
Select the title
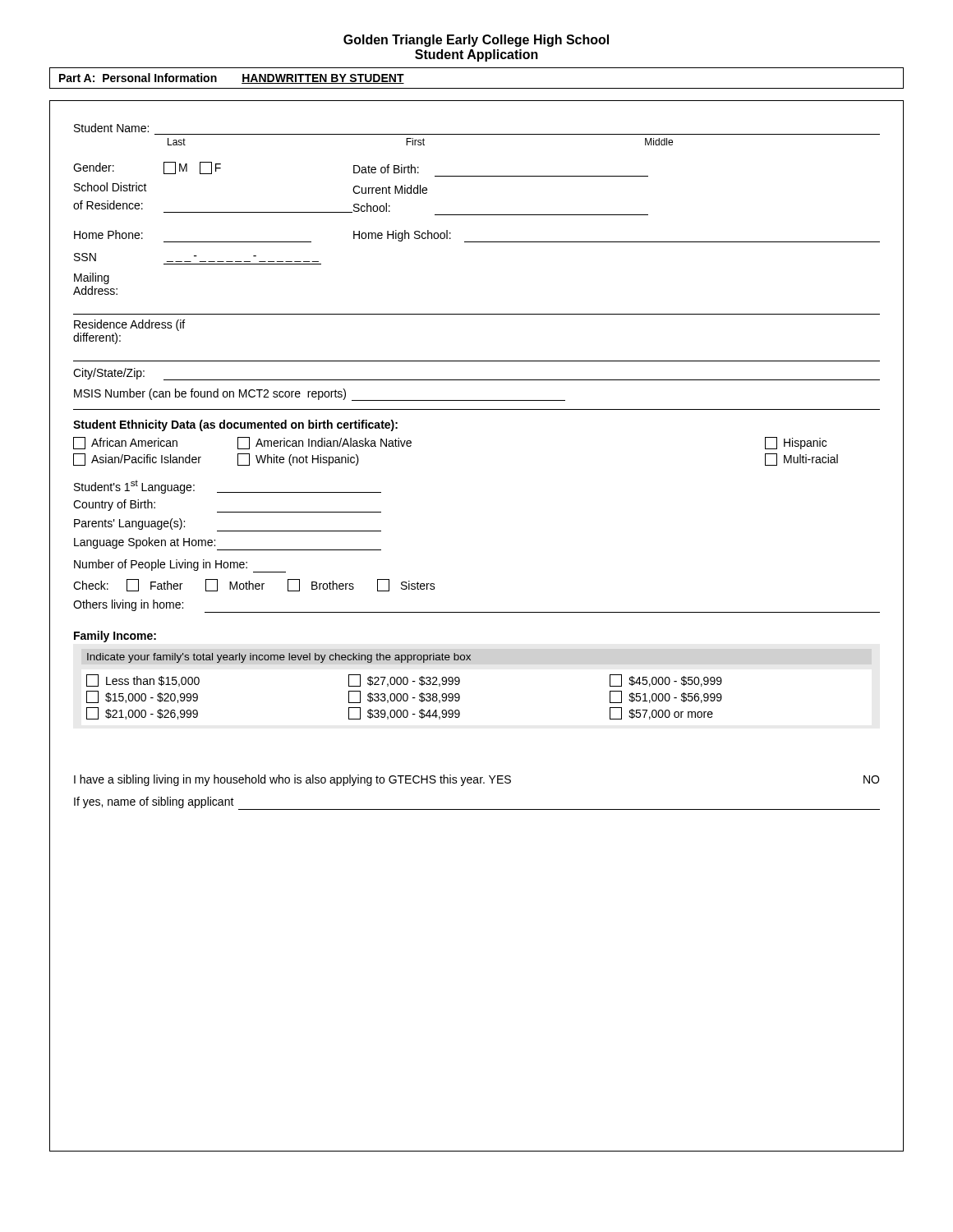point(476,48)
